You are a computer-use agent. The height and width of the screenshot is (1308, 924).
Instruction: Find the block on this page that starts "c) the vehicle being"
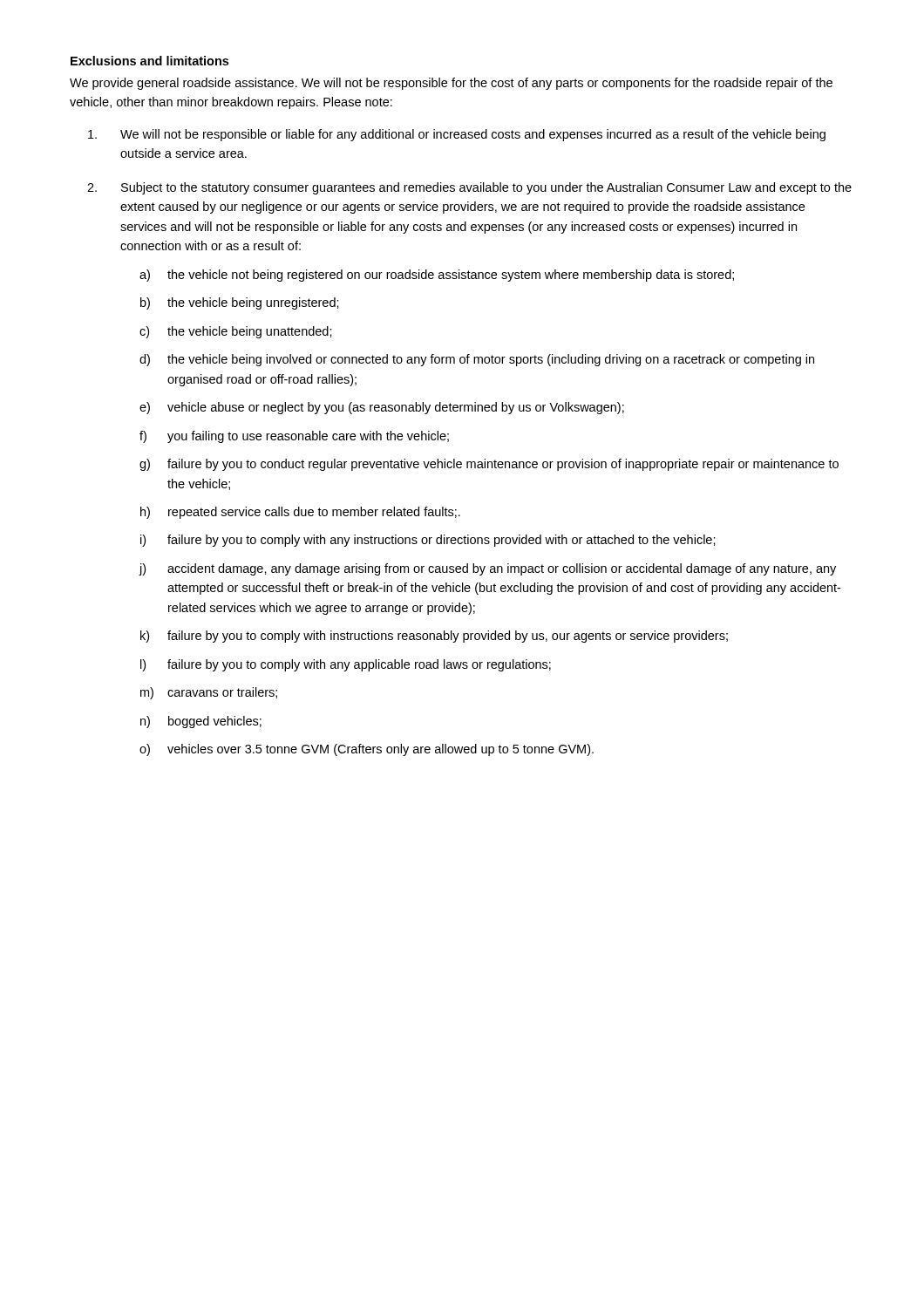point(236,331)
